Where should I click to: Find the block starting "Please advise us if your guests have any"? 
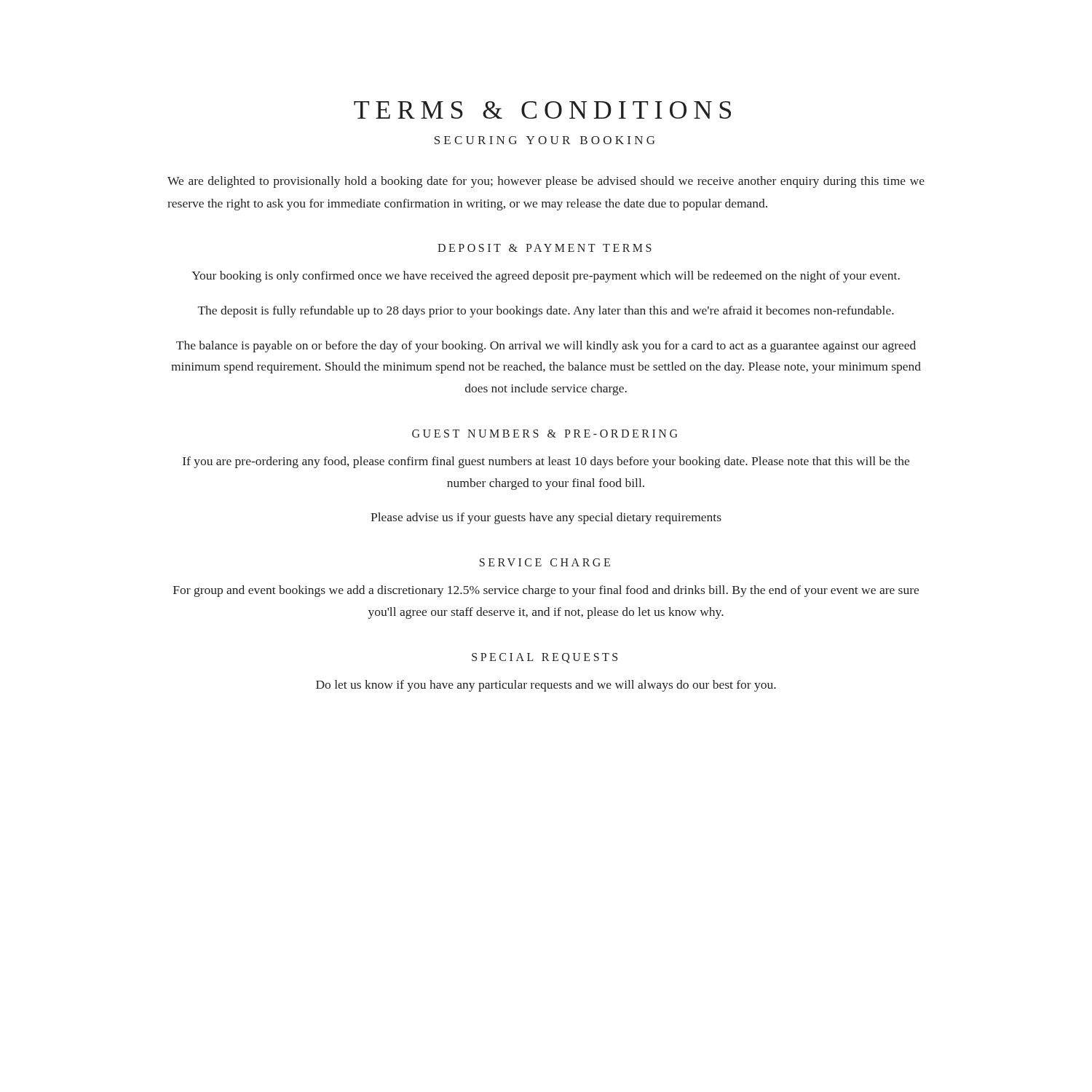click(546, 517)
